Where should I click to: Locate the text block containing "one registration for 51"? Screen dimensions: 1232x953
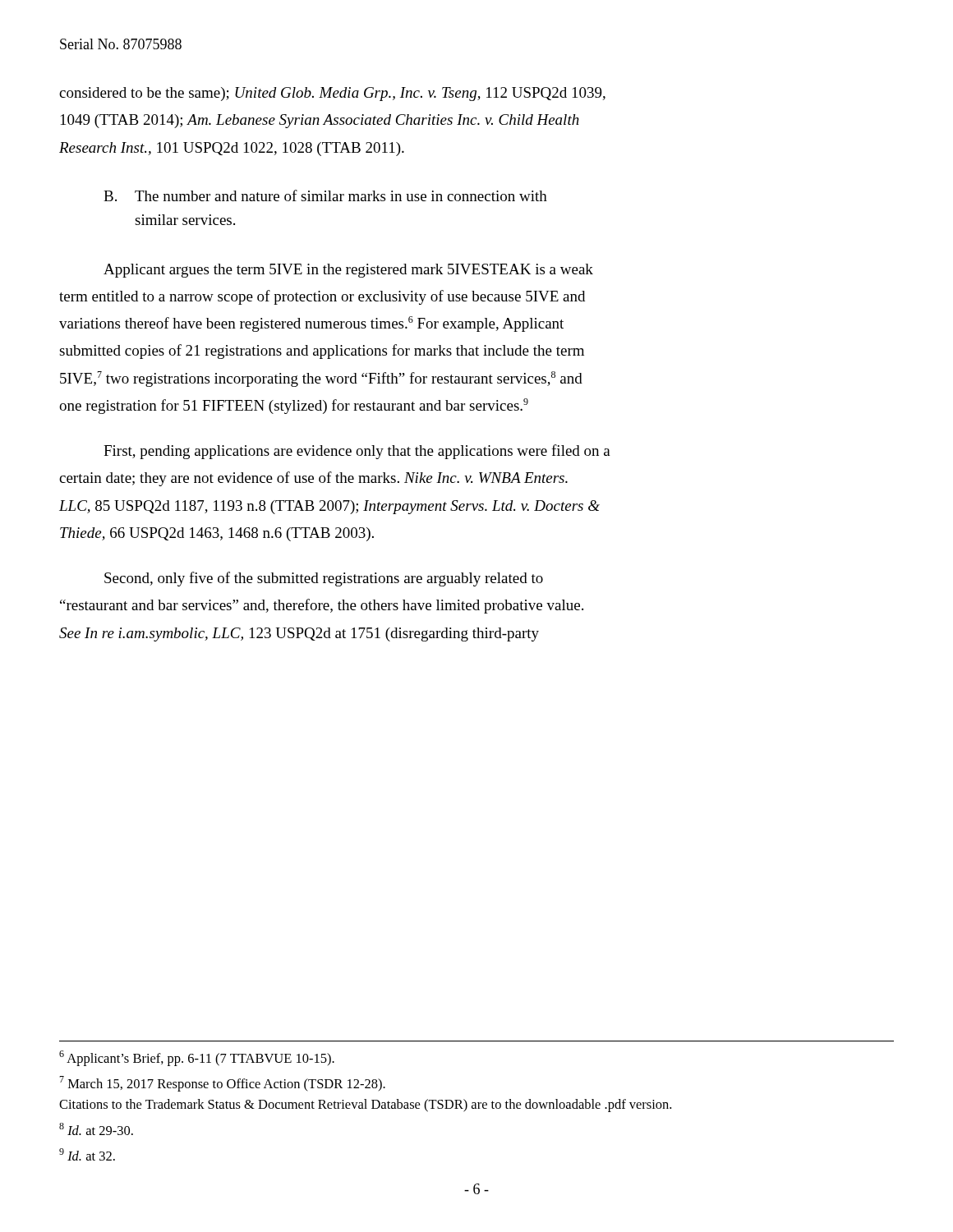point(294,405)
